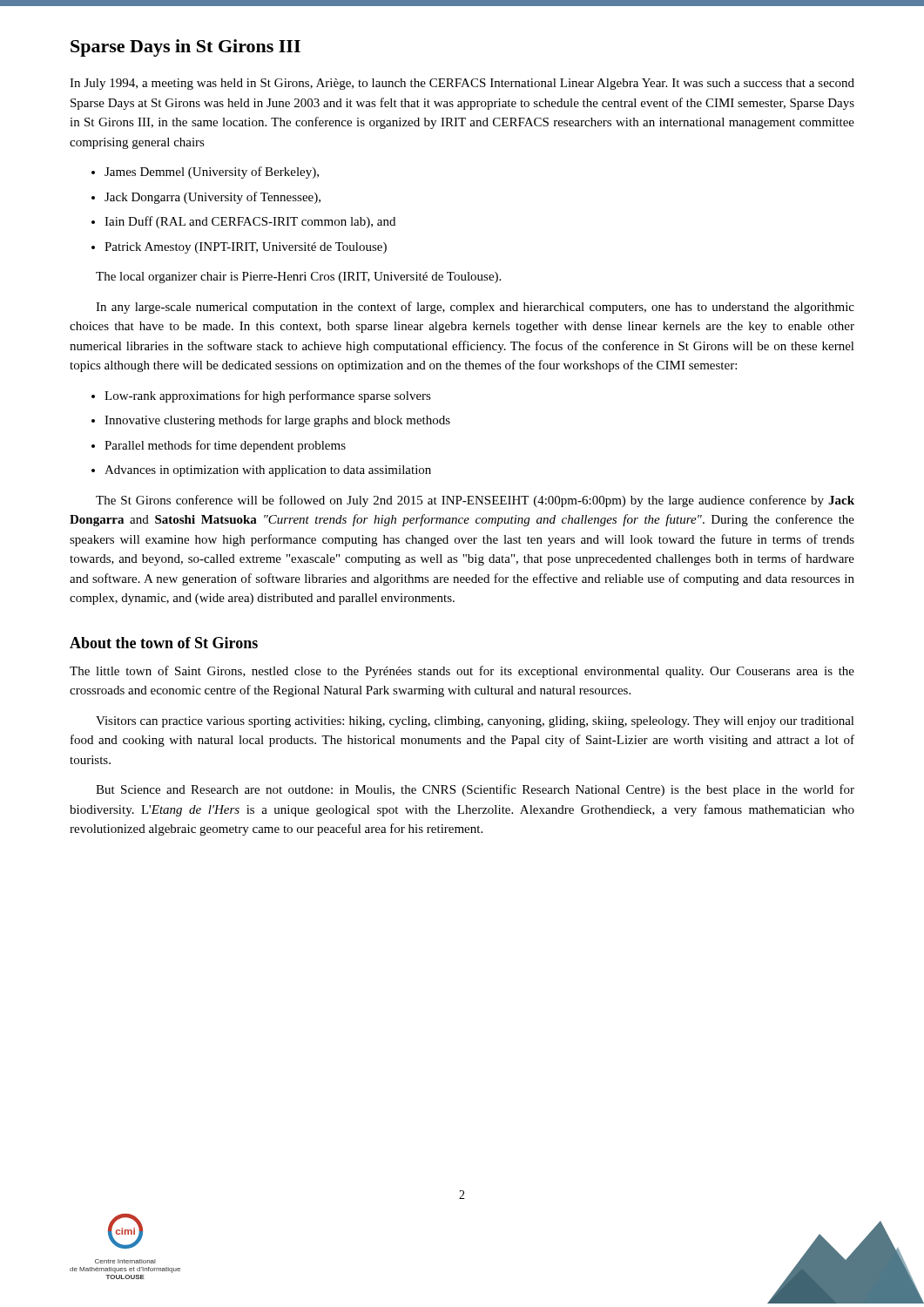Click on the list item containing "Low-rank approximations for high performance sparse solvers"

(x=268, y=396)
